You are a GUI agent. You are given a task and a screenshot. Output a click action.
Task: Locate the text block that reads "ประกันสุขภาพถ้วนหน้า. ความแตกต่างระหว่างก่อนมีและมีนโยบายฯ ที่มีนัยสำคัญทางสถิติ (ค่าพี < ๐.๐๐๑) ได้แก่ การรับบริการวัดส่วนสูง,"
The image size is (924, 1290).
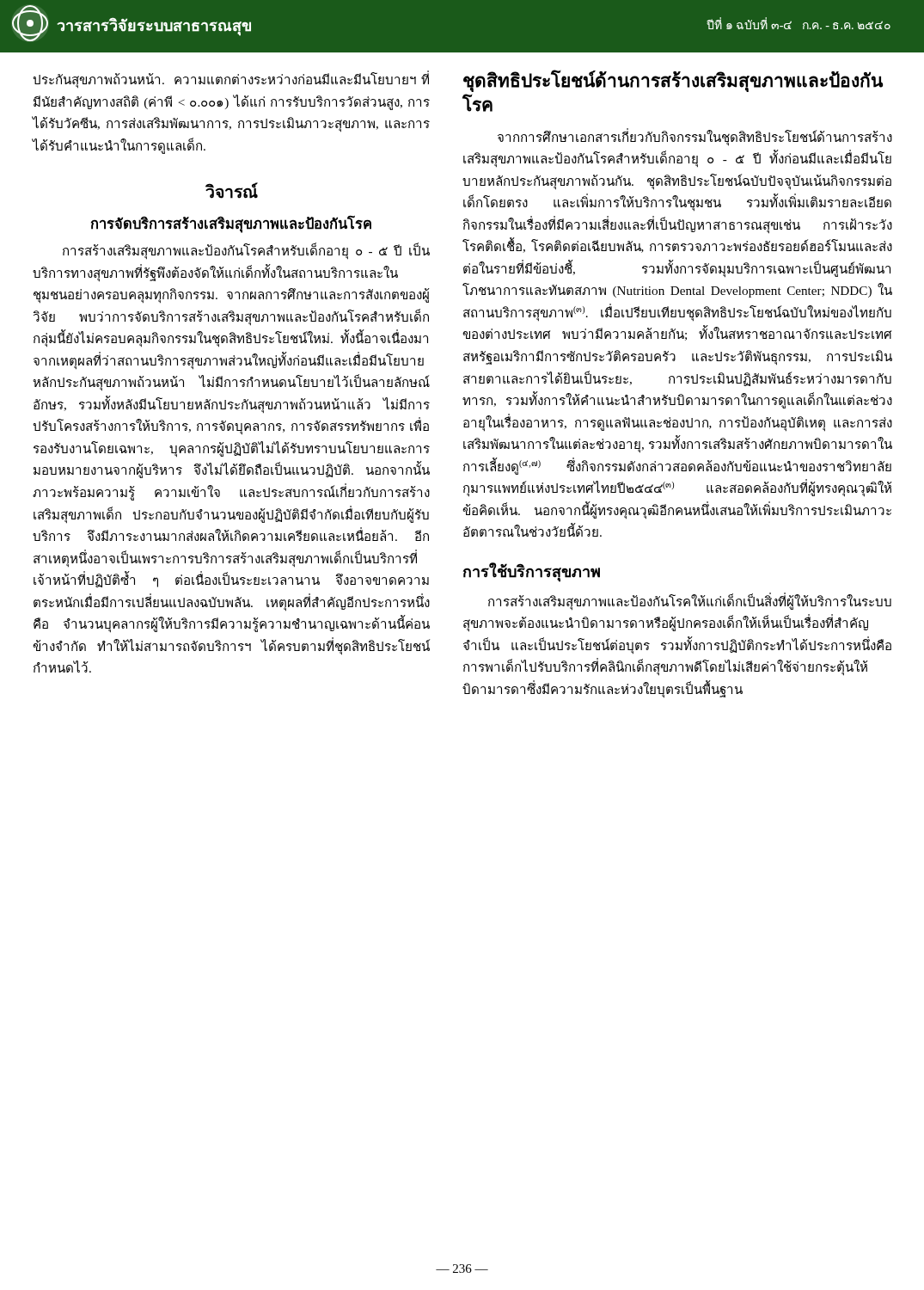(x=231, y=112)
